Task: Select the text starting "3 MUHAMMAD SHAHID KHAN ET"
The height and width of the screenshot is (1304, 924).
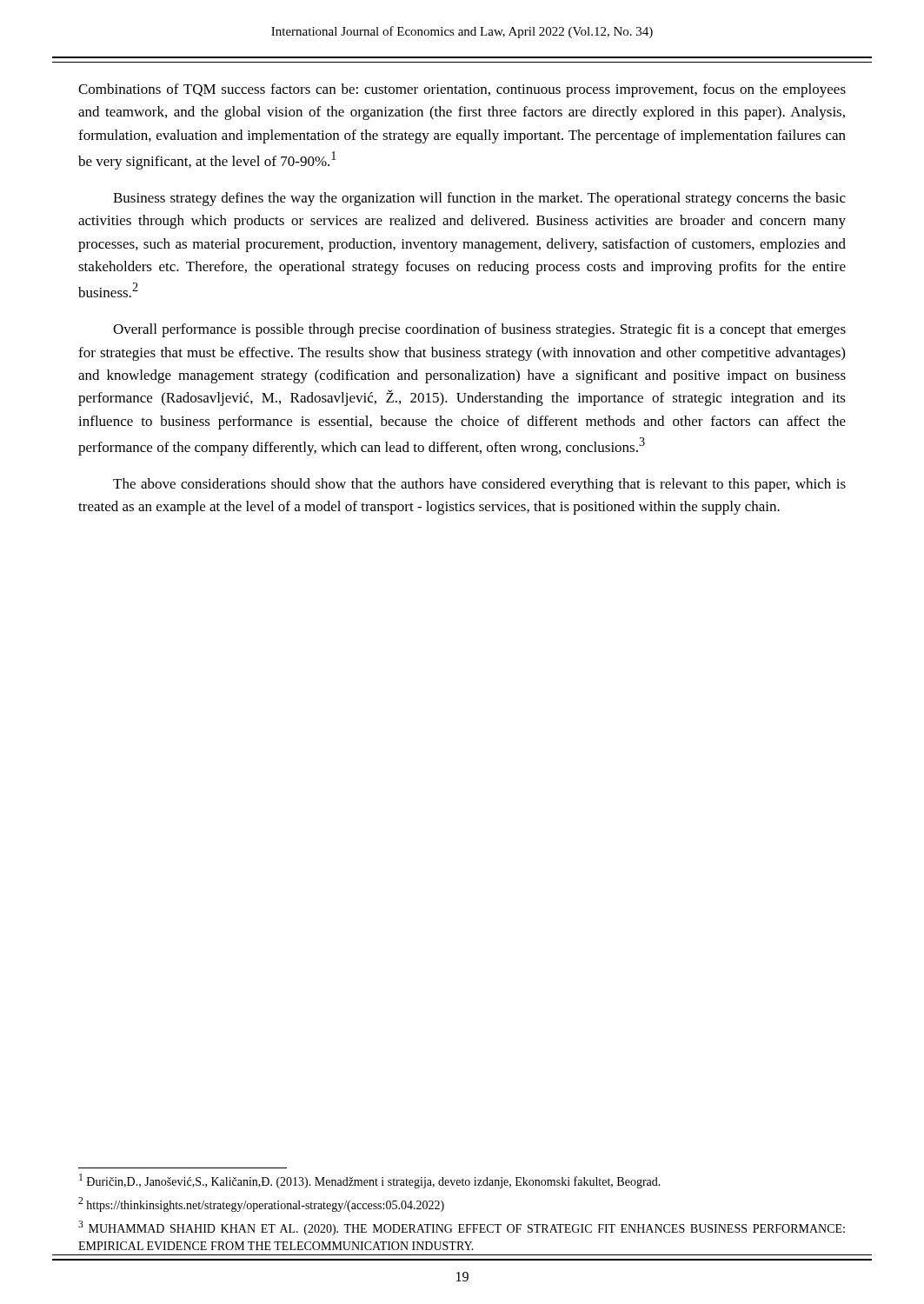Action: click(x=462, y=1236)
